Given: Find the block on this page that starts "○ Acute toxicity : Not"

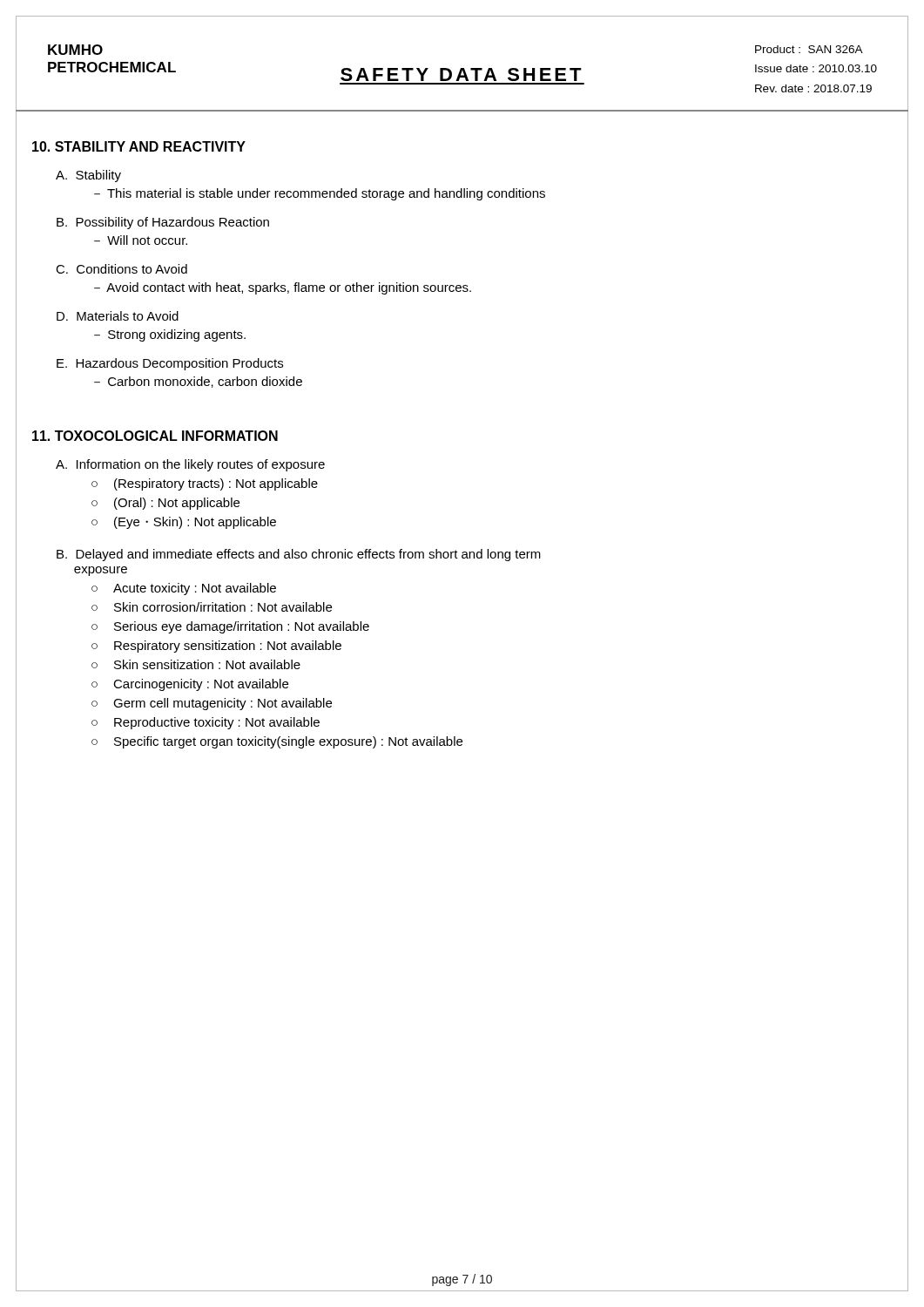Looking at the screenshot, I should [x=184, y=588].
